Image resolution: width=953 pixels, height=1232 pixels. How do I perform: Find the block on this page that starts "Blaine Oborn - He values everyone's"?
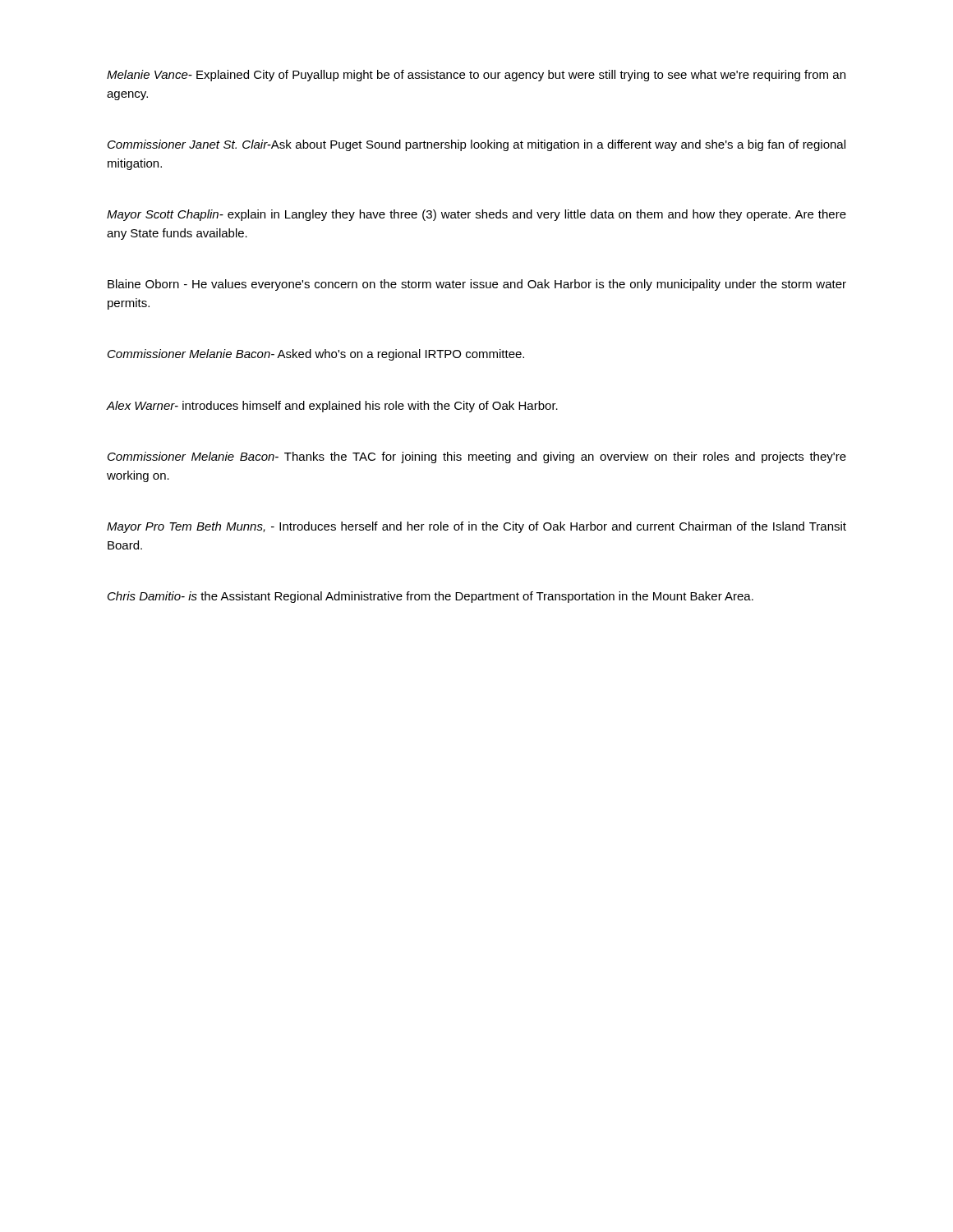pos(476,293)
